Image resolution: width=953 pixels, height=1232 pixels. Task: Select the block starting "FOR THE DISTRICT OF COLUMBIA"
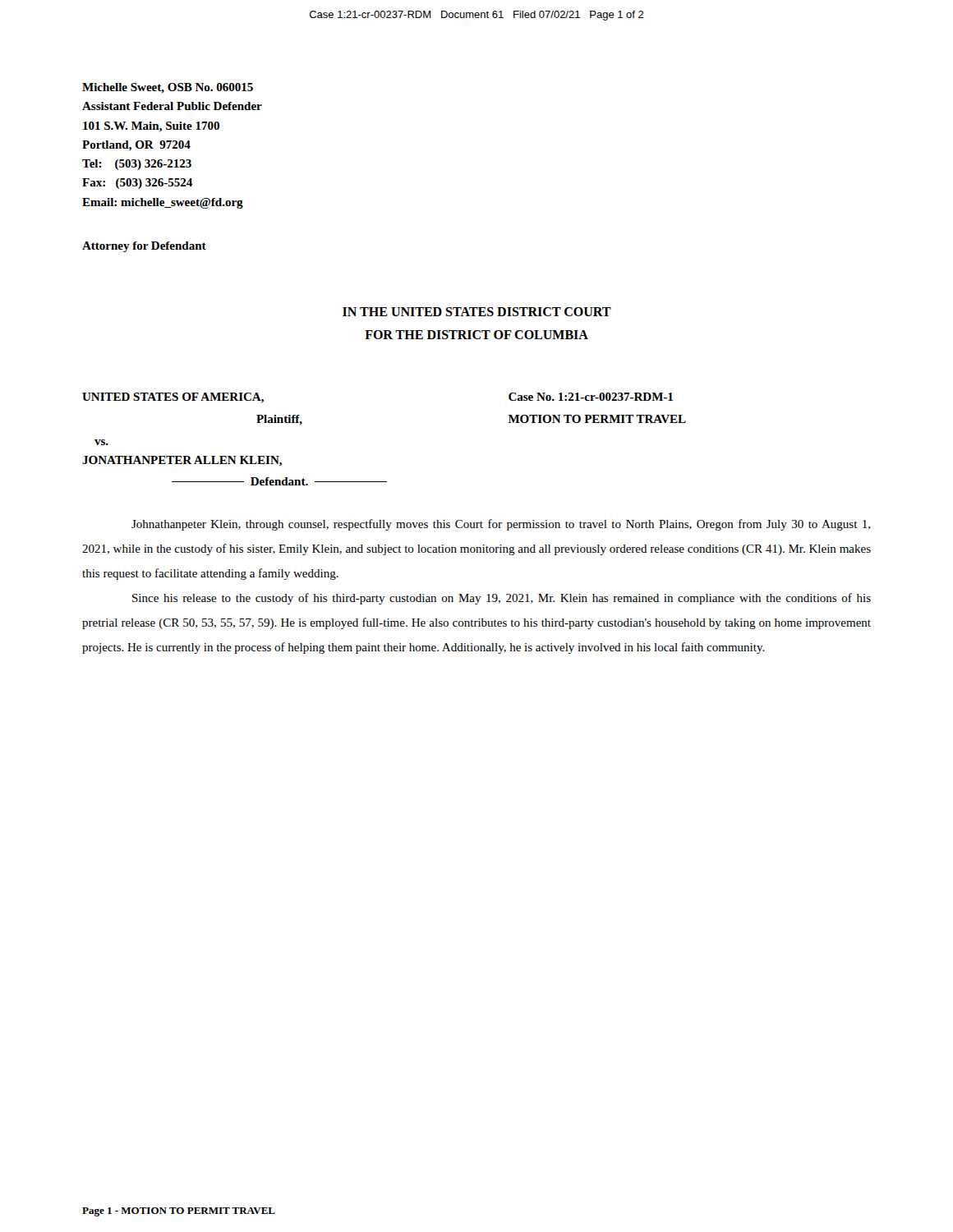coord(476,335)
